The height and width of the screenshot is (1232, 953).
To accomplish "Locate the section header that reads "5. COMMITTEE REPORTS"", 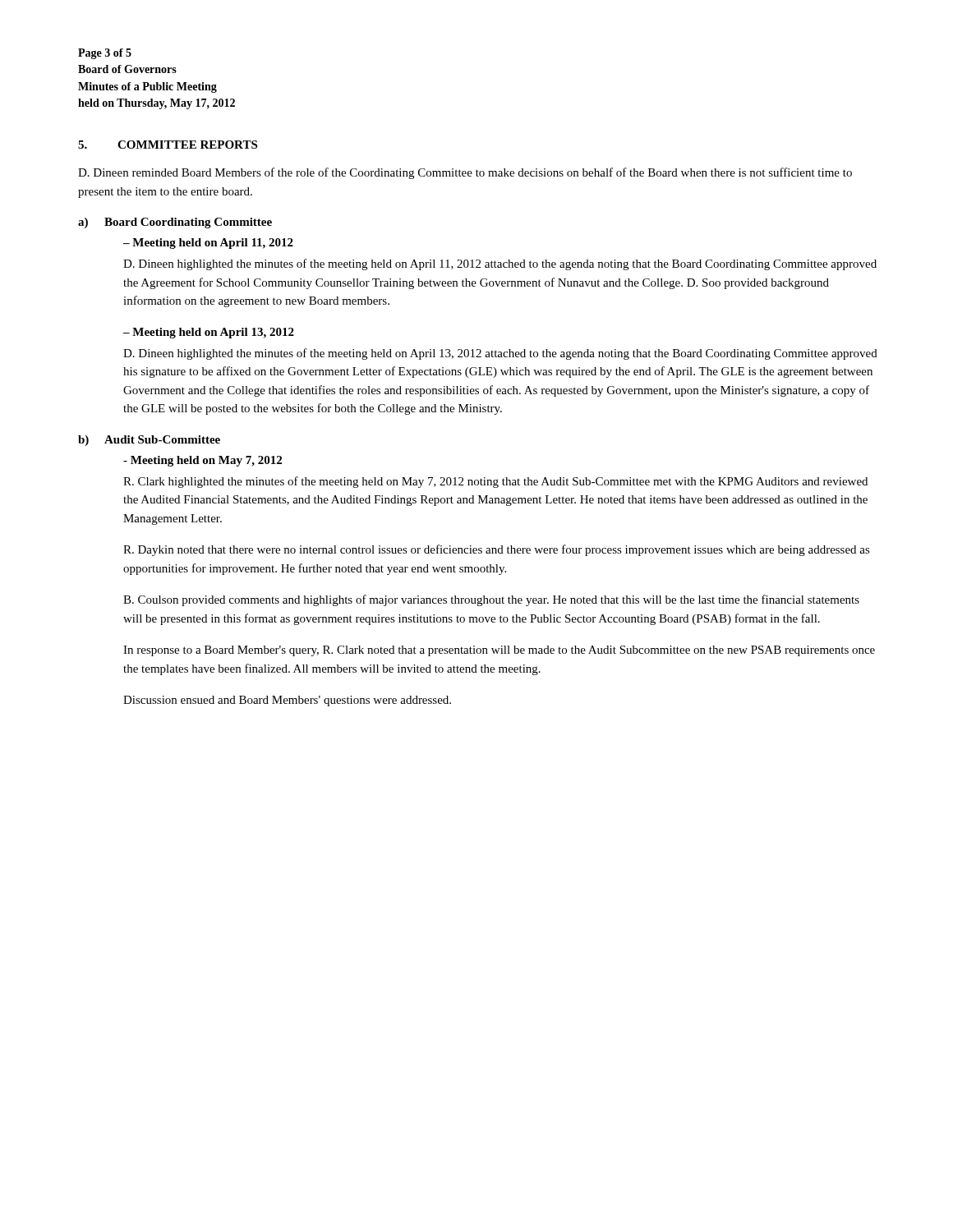I will [x=168, y=145].
